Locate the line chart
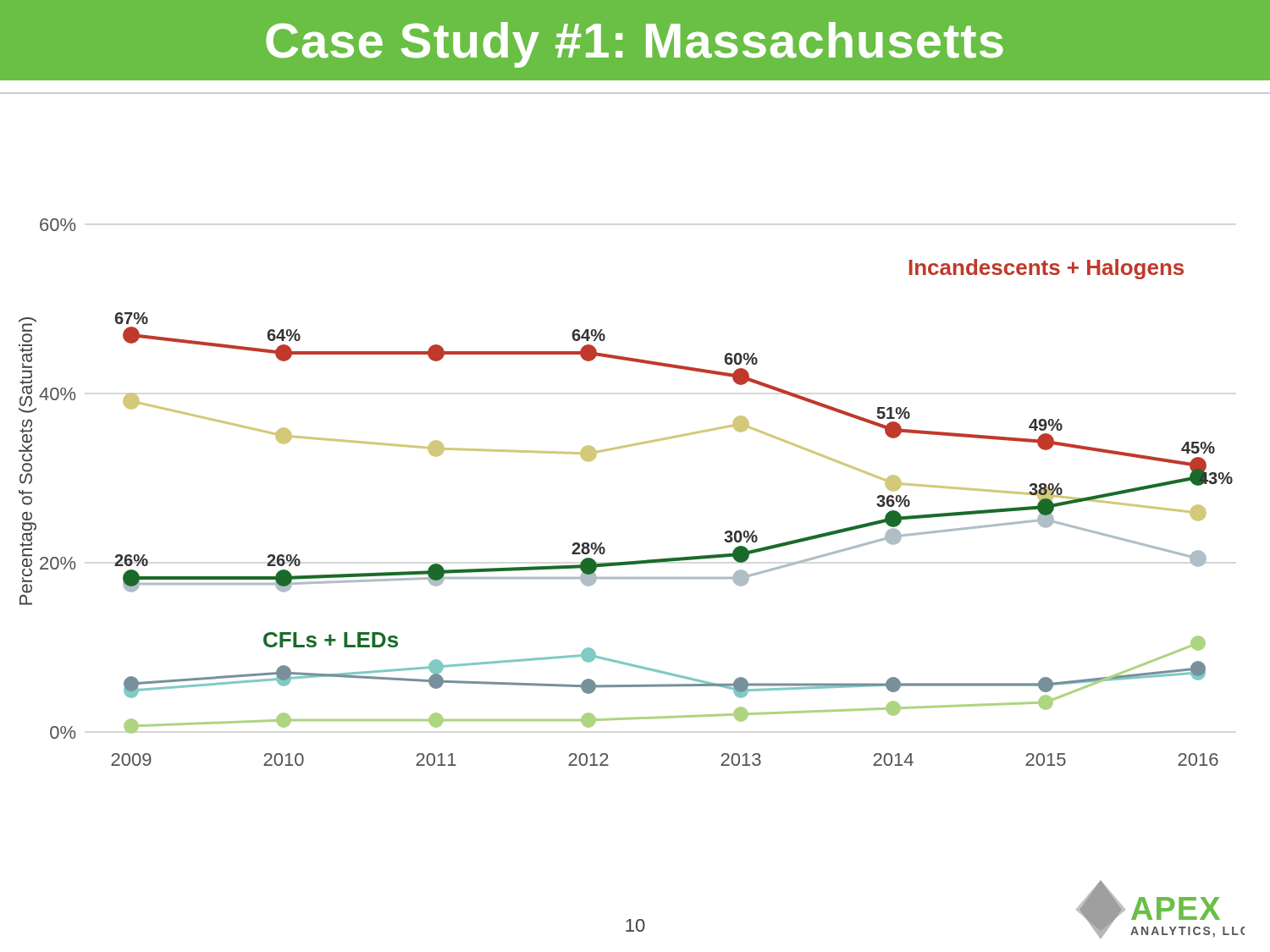 click(635, 461)
